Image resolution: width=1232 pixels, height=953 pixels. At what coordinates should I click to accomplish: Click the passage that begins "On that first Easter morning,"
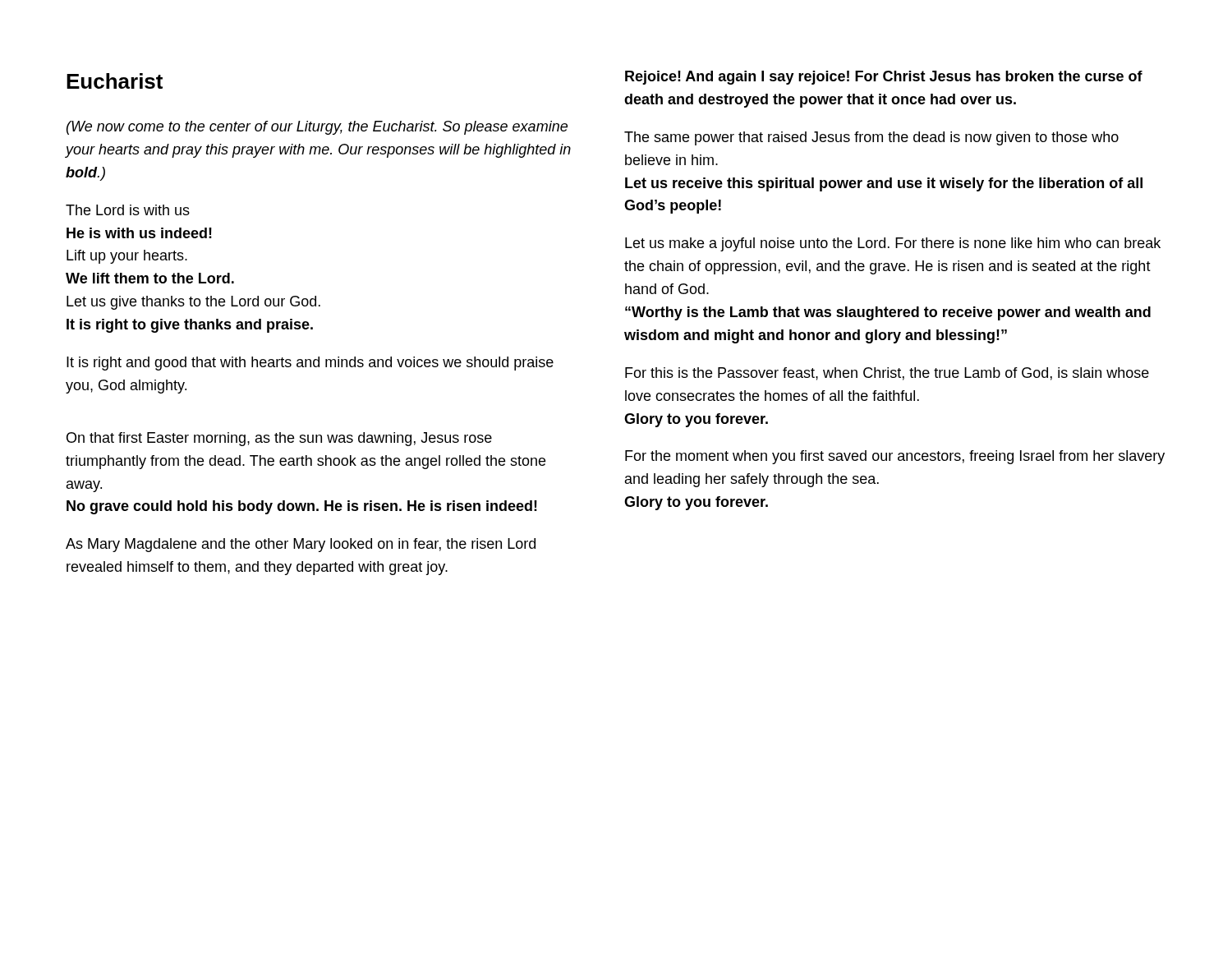pyautogui.click(x=320, y=473)
